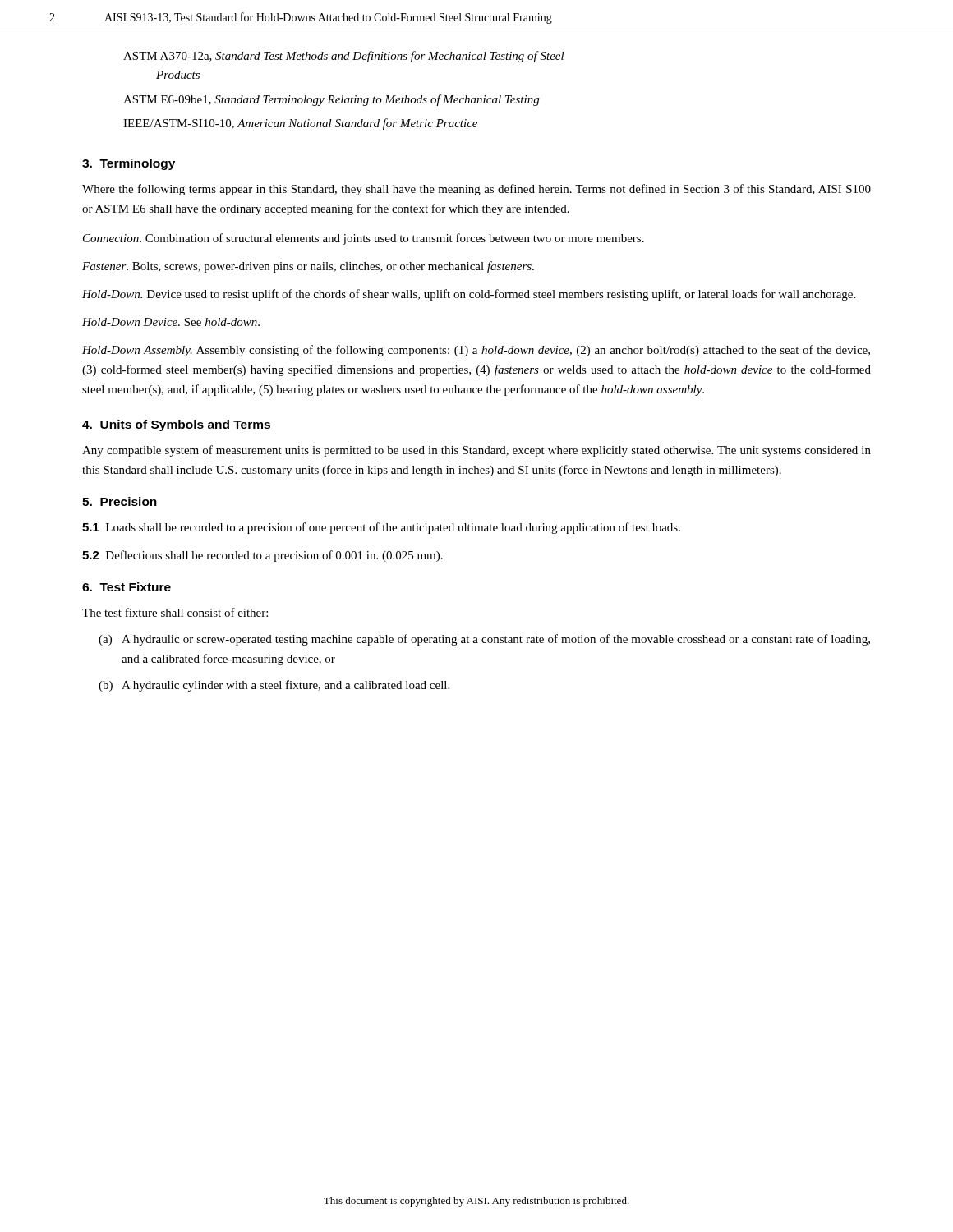Image resolution: width=953 pixels, height=1232 pixels.
Task: Find the block on this page that starts "Any compatible system of measurement units is permitted"
Action: tap(476, 460)
